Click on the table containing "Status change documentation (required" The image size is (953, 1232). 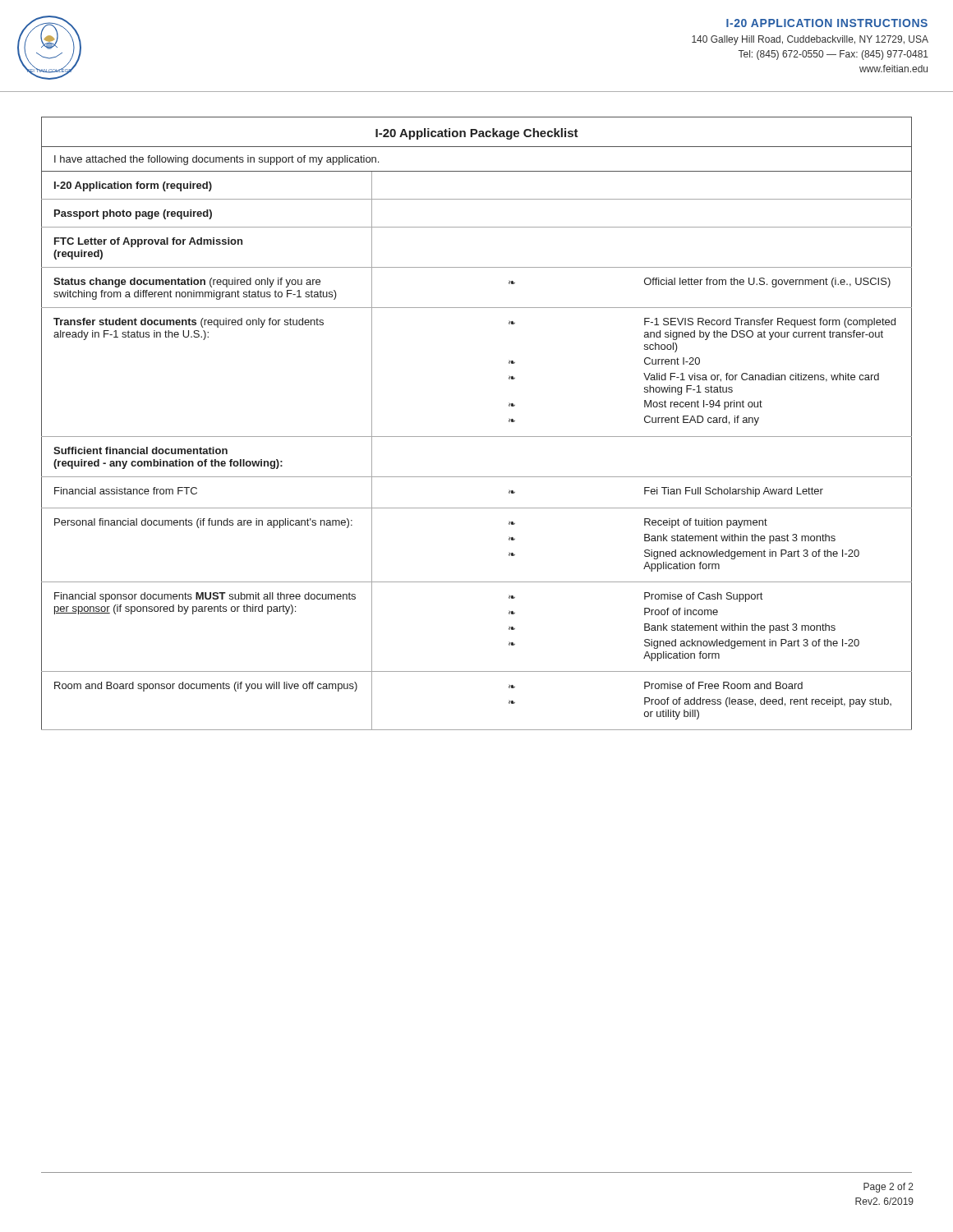point(476,423)
